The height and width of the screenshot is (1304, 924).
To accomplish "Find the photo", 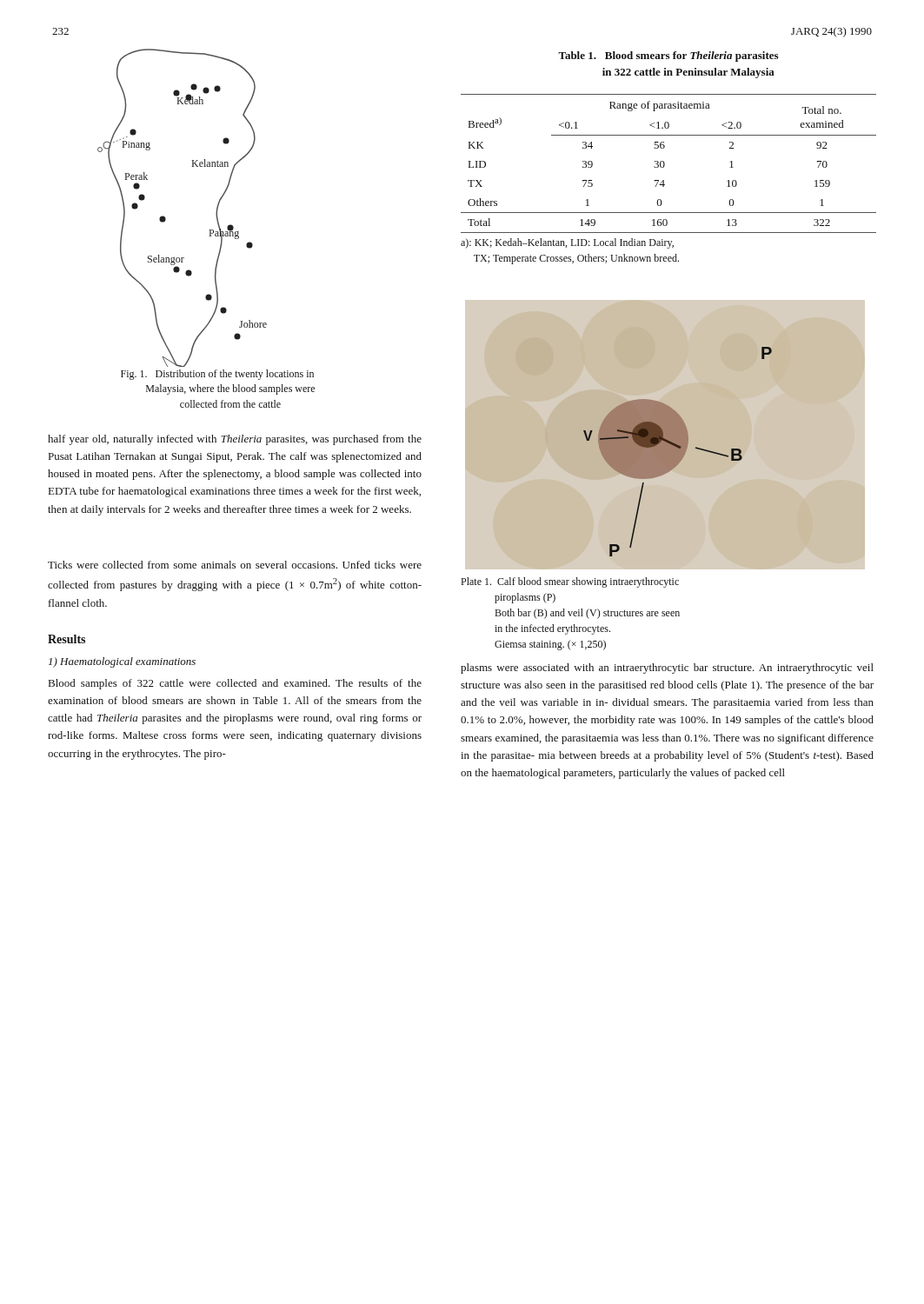I will tap(665, 435).
